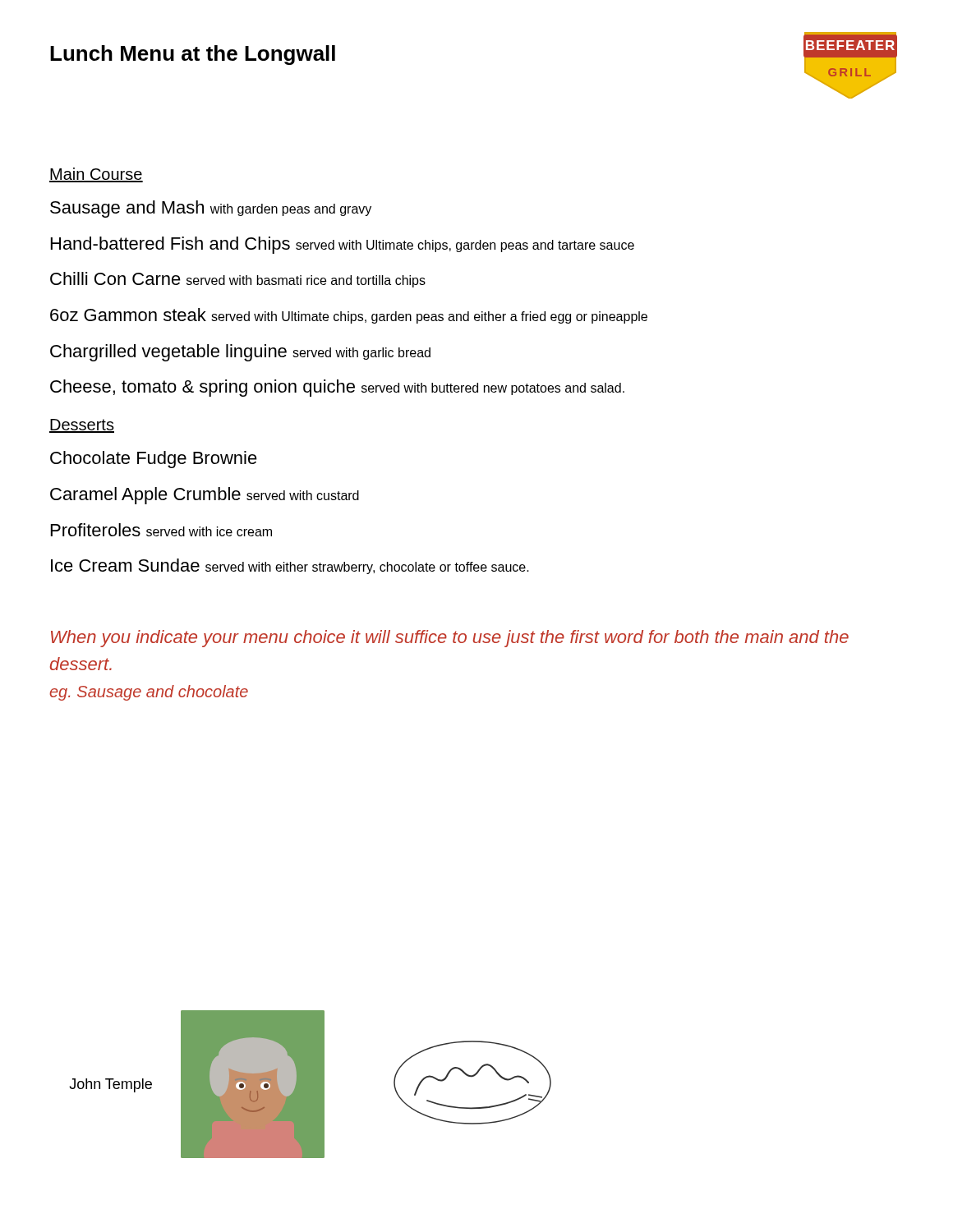
Task: Find the block on this page that starts "Chilli Con Carne served with"
Action: click(237, 279)
